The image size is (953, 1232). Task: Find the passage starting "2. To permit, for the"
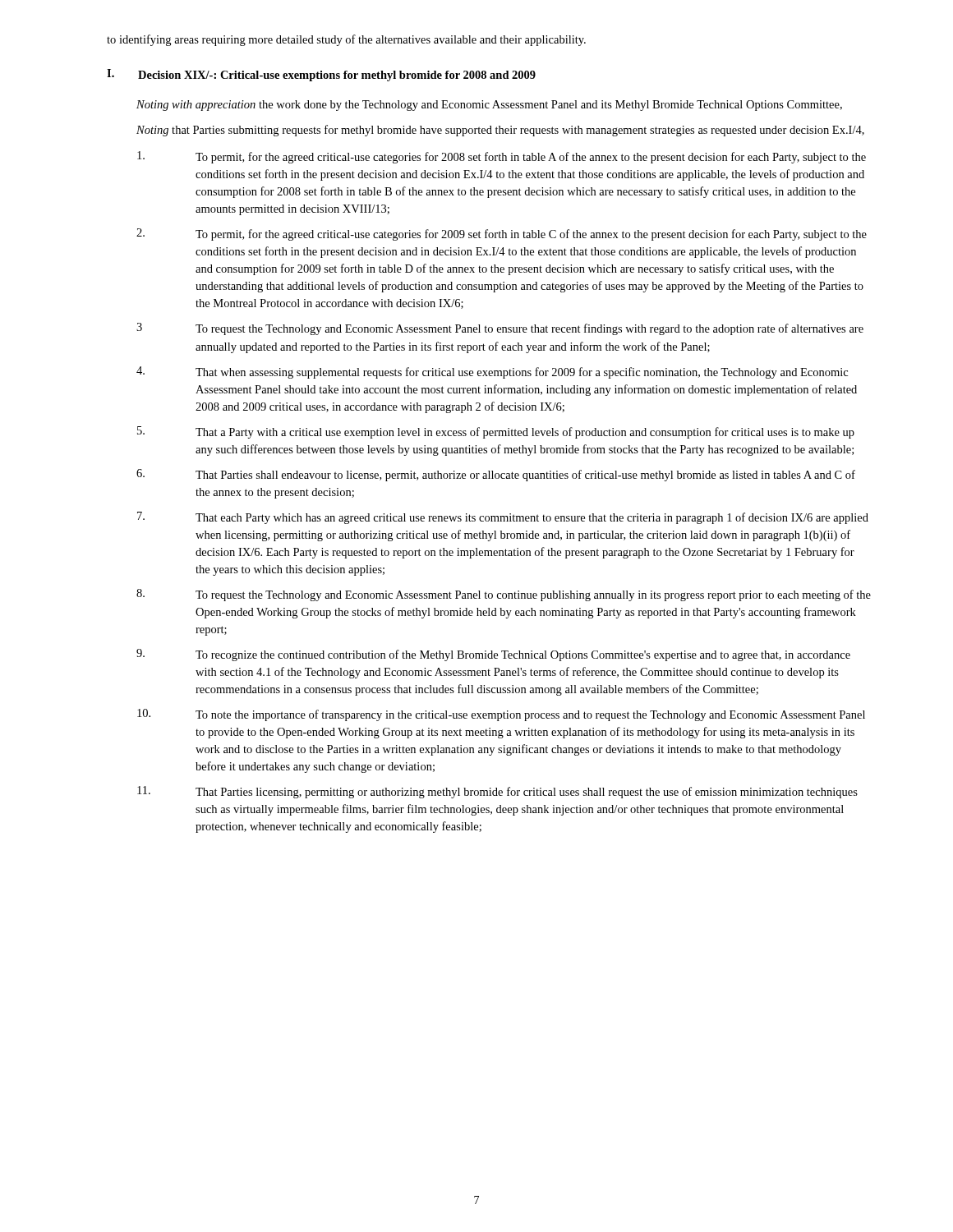(489, 269)
